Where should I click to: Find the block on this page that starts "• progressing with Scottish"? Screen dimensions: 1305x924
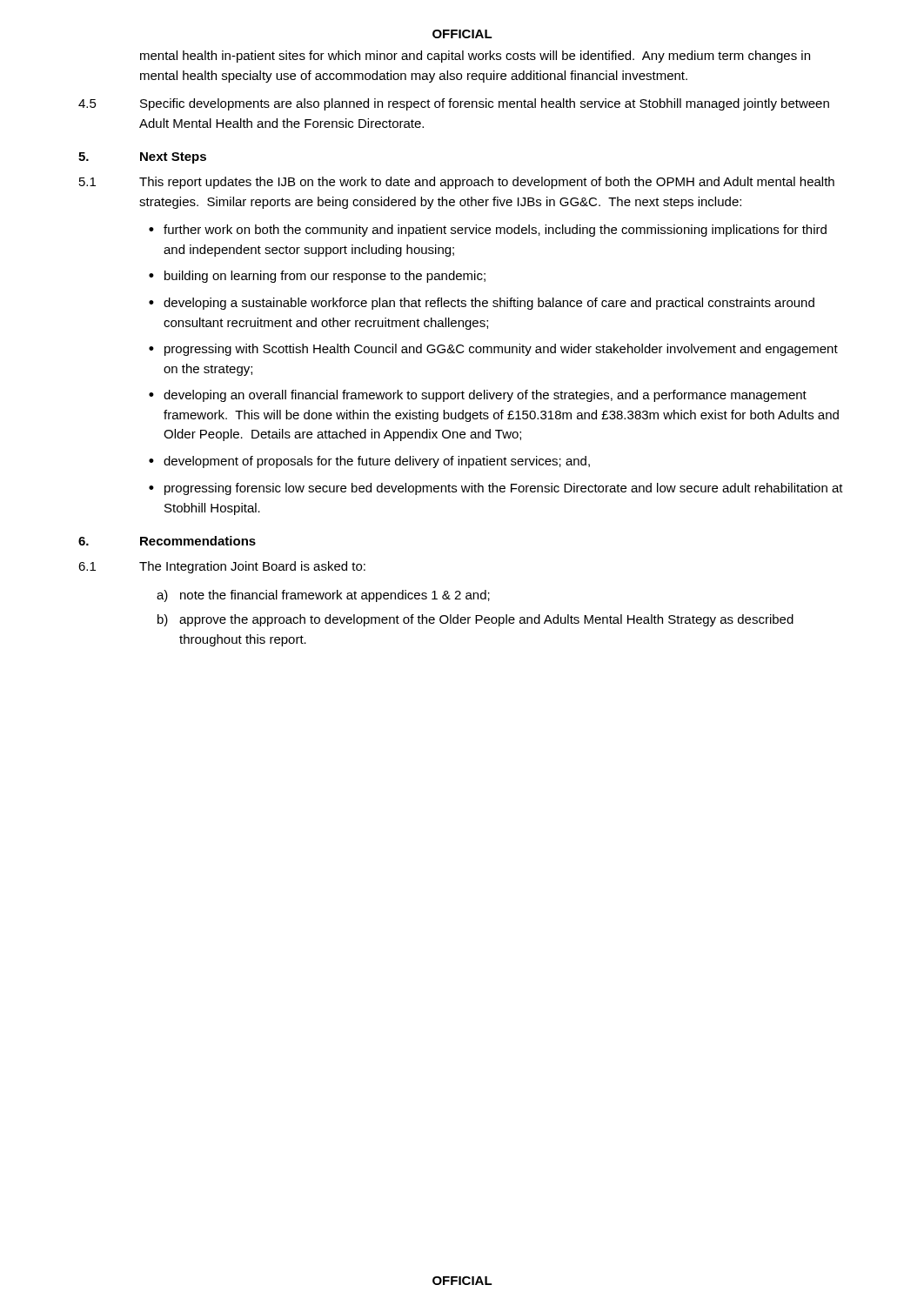pos(492,359)
